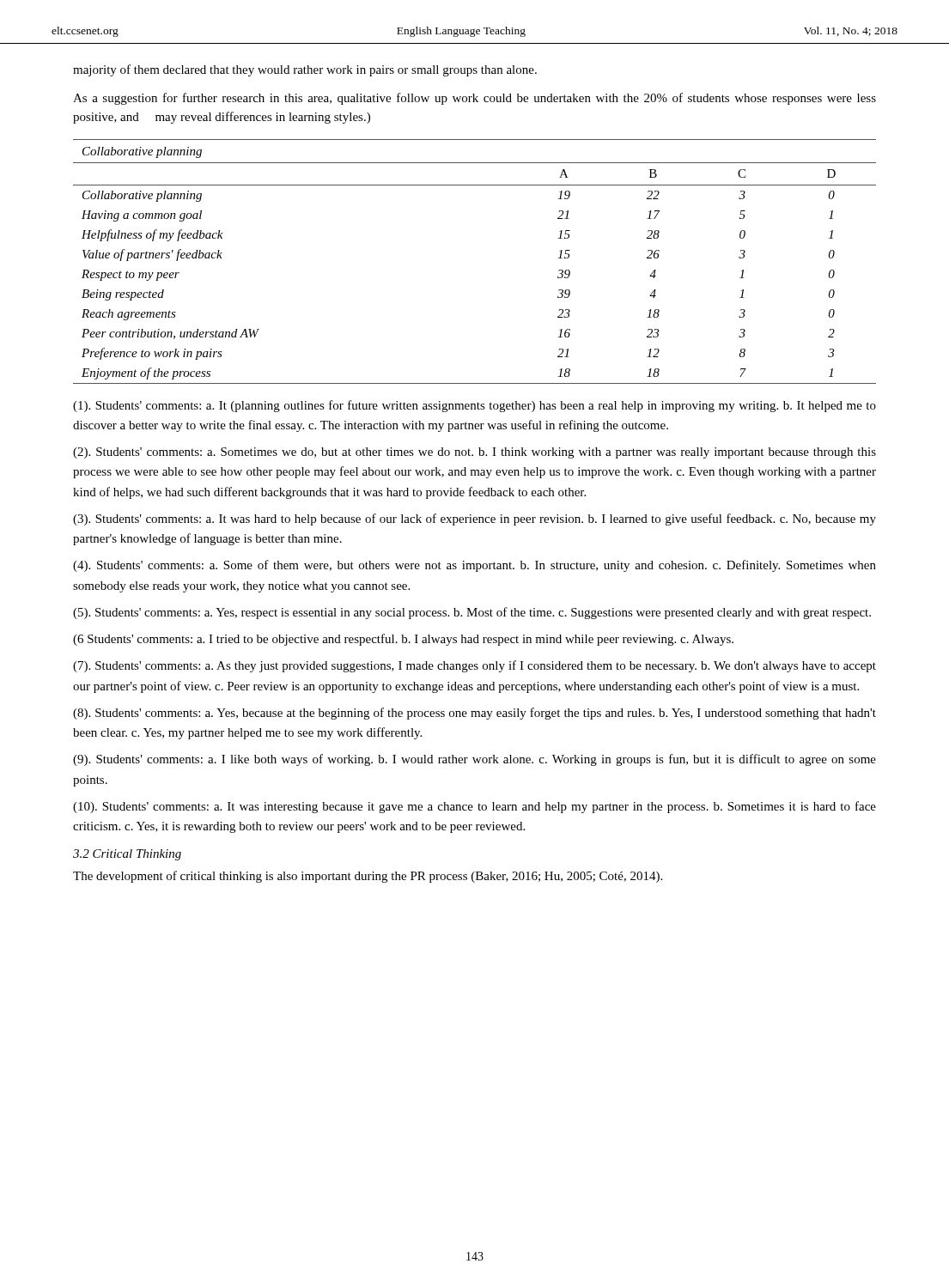Point to the region starting "(4). Students' comments:"
949x1288 pixels.
point(474,575)
